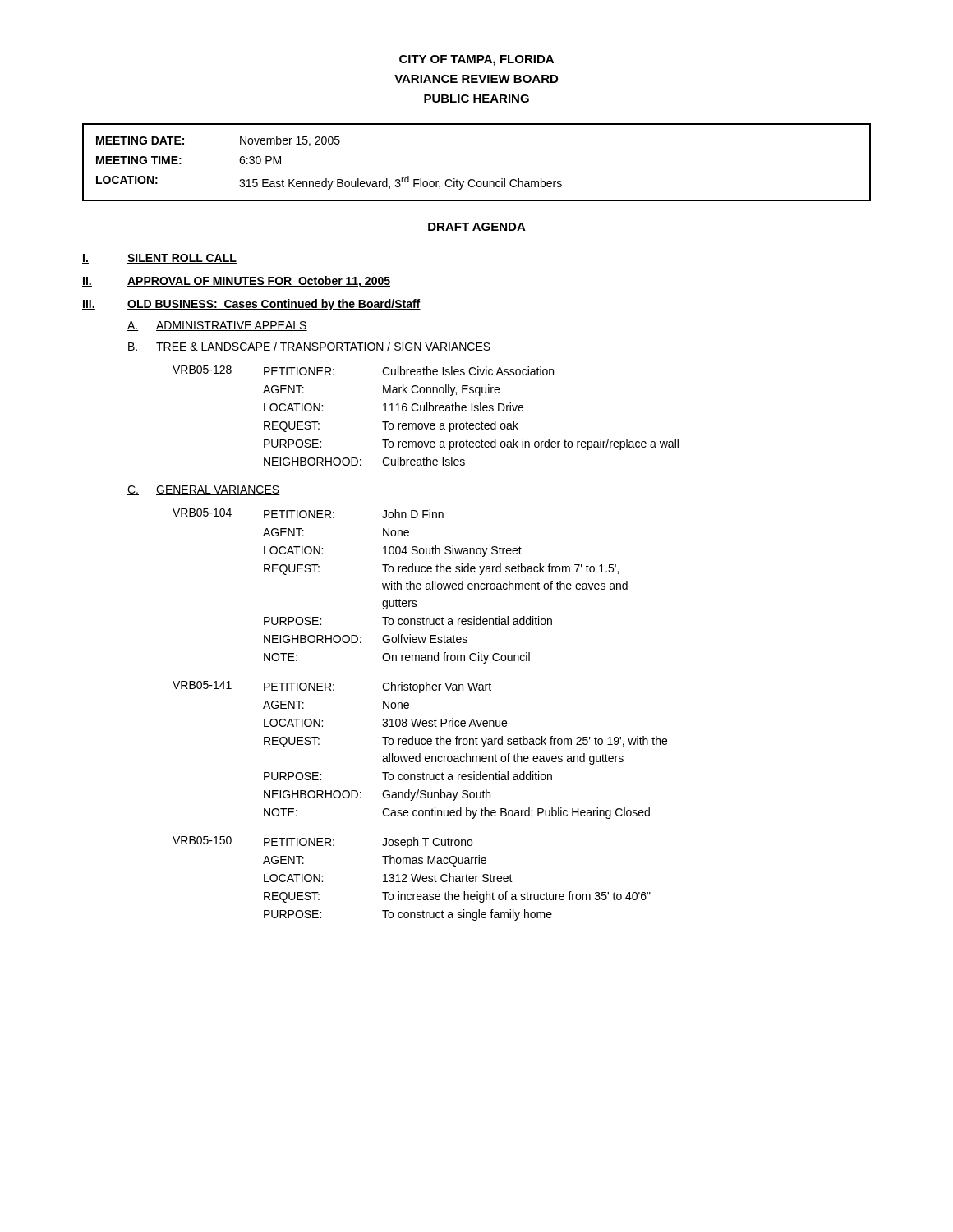
Task: Select the table that reads "MEETING DATE: November"
Action: (476, 162)
